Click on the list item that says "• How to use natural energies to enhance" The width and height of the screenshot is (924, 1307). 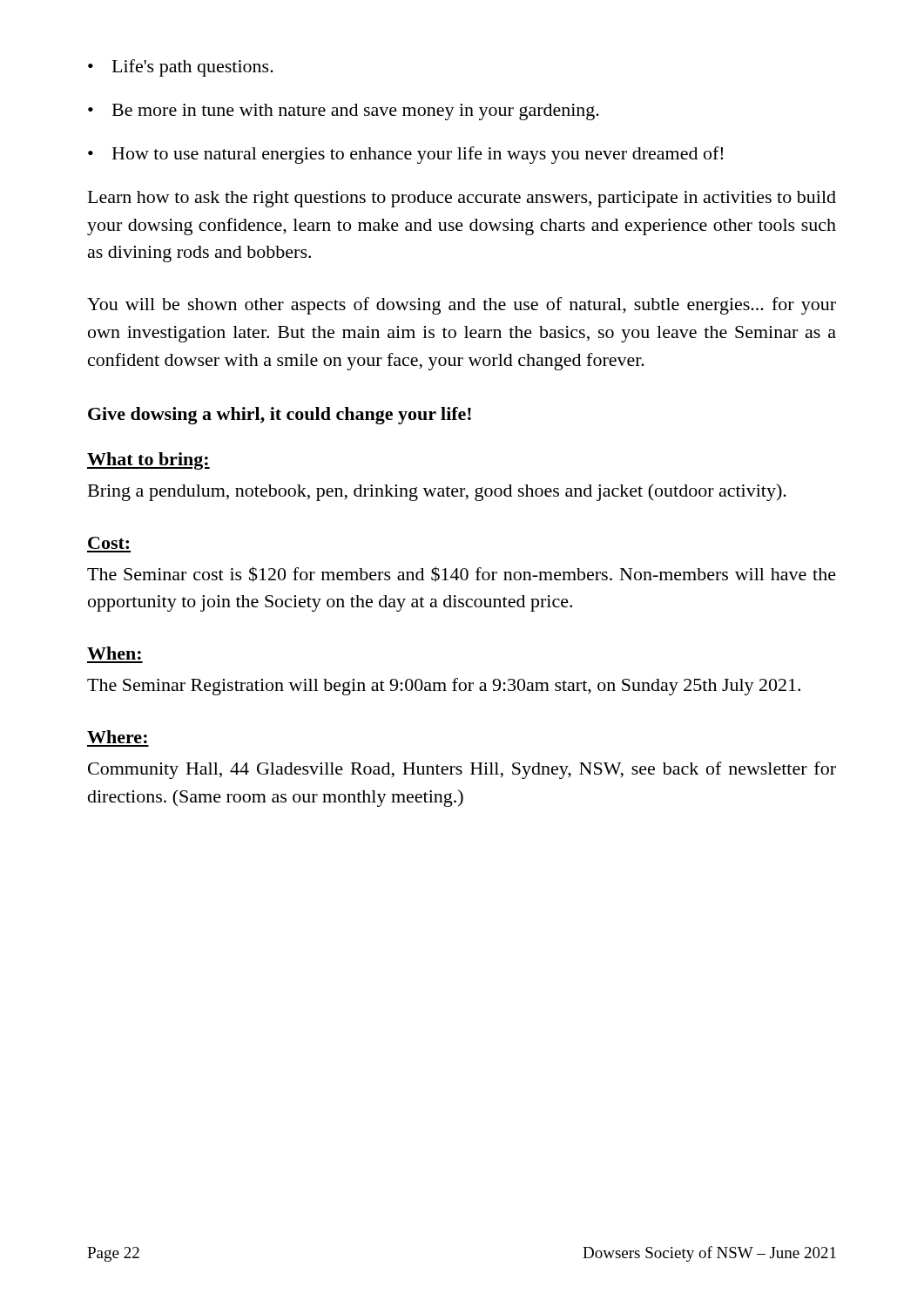click(x=406, y=153)
